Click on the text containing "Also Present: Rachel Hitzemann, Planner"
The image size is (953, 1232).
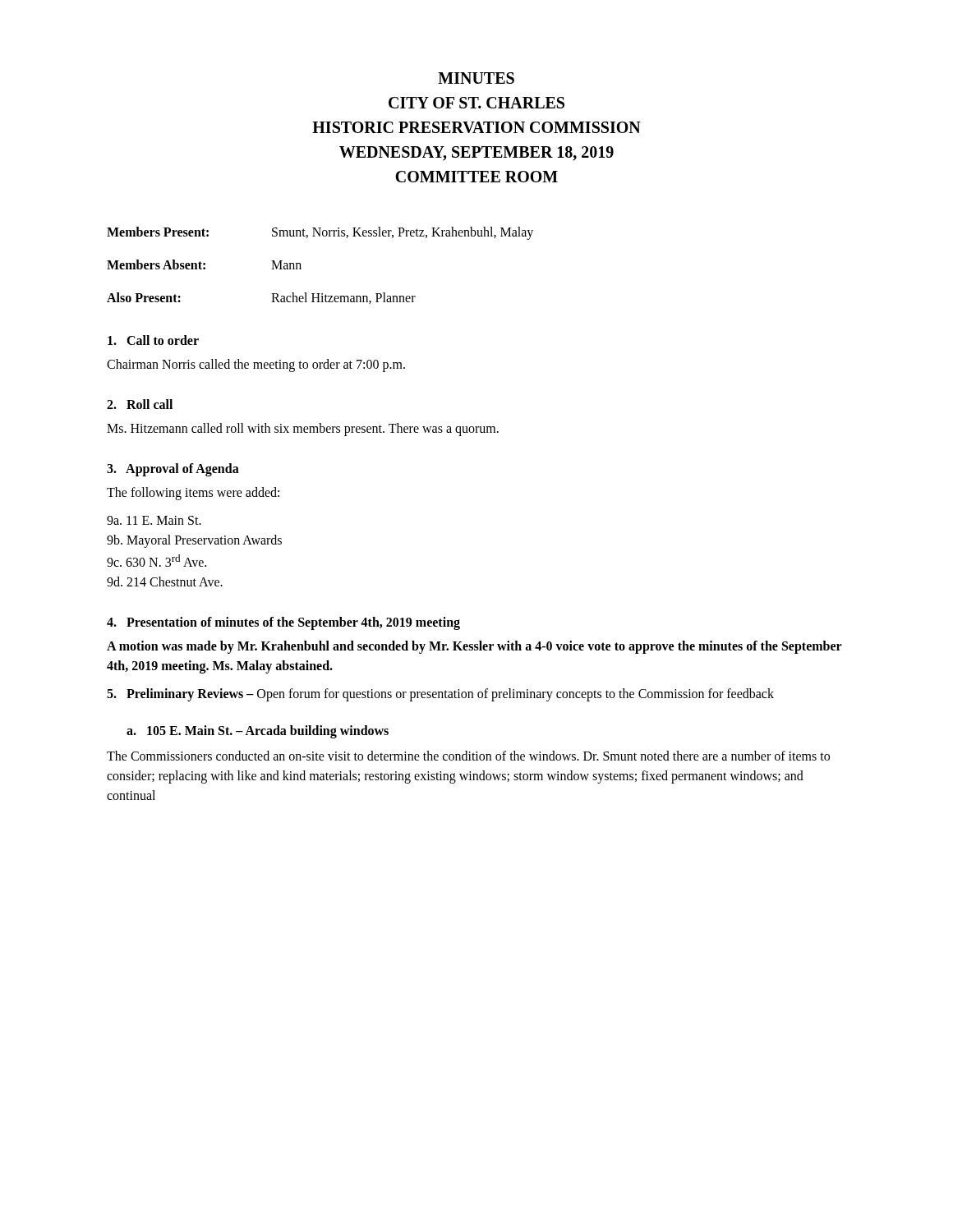point(147,297)
